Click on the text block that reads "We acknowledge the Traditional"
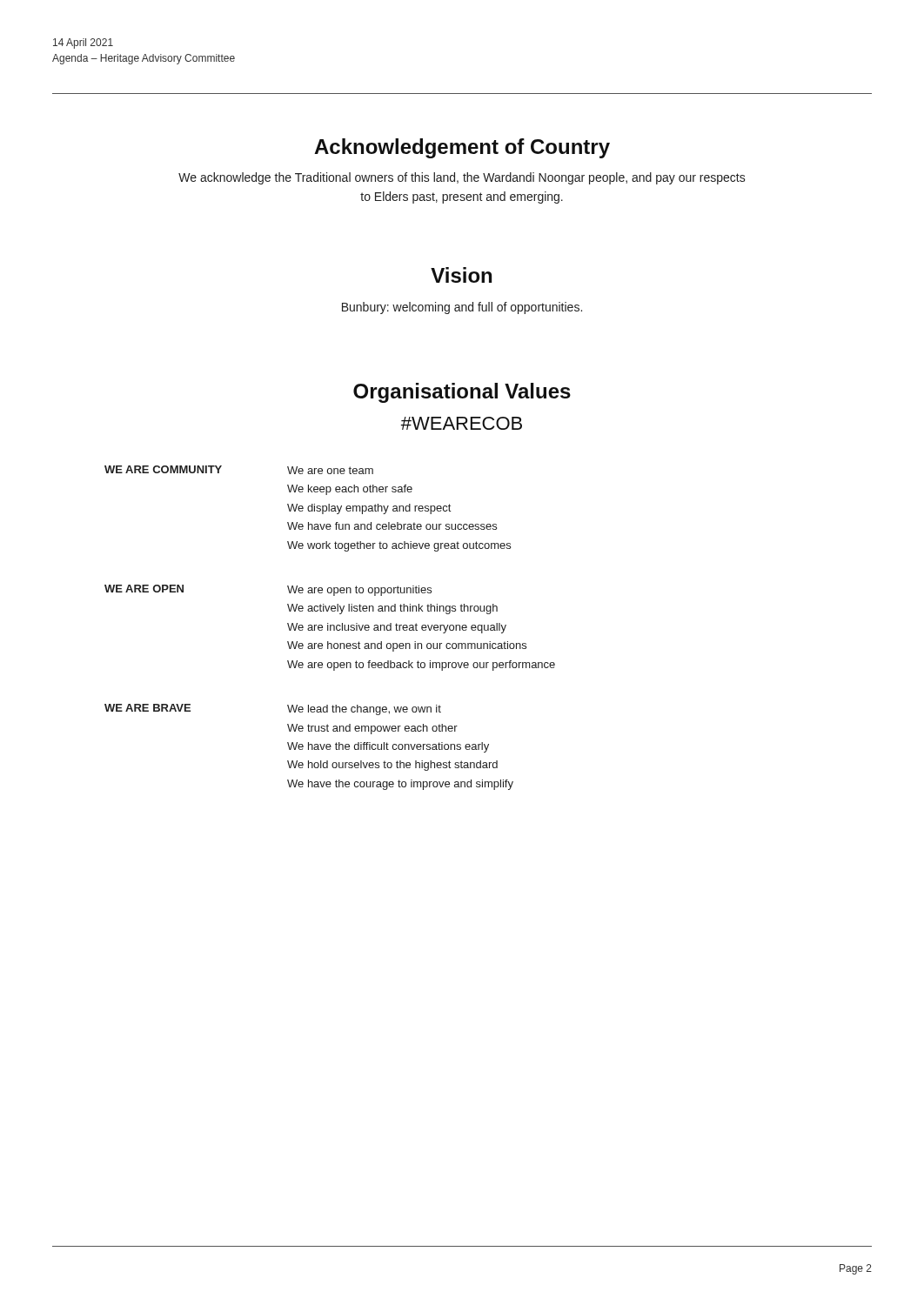This screenshot has height=1305, width=924. pyautogui.click(x=462, y=187)
